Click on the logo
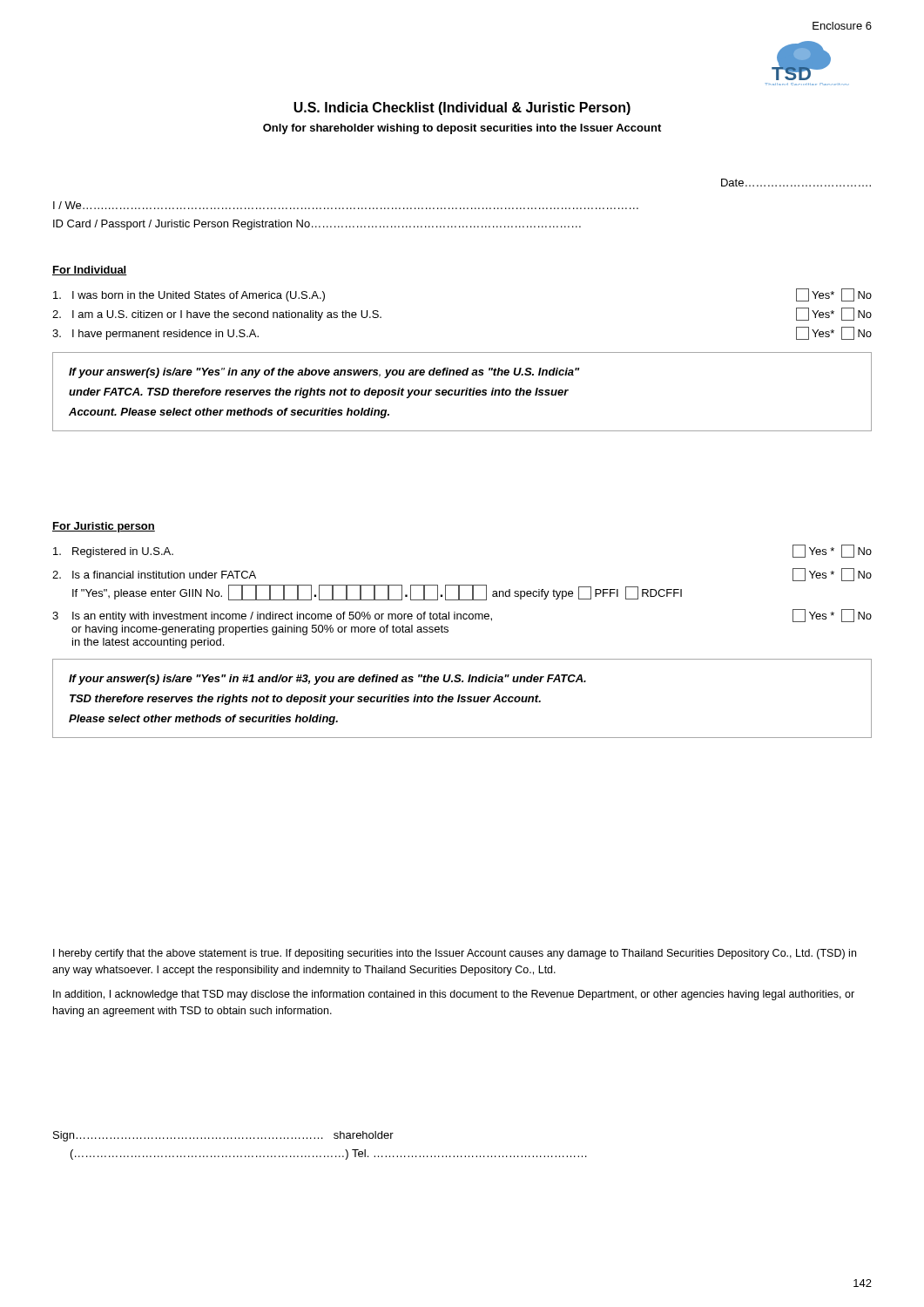 click(819, 59)
